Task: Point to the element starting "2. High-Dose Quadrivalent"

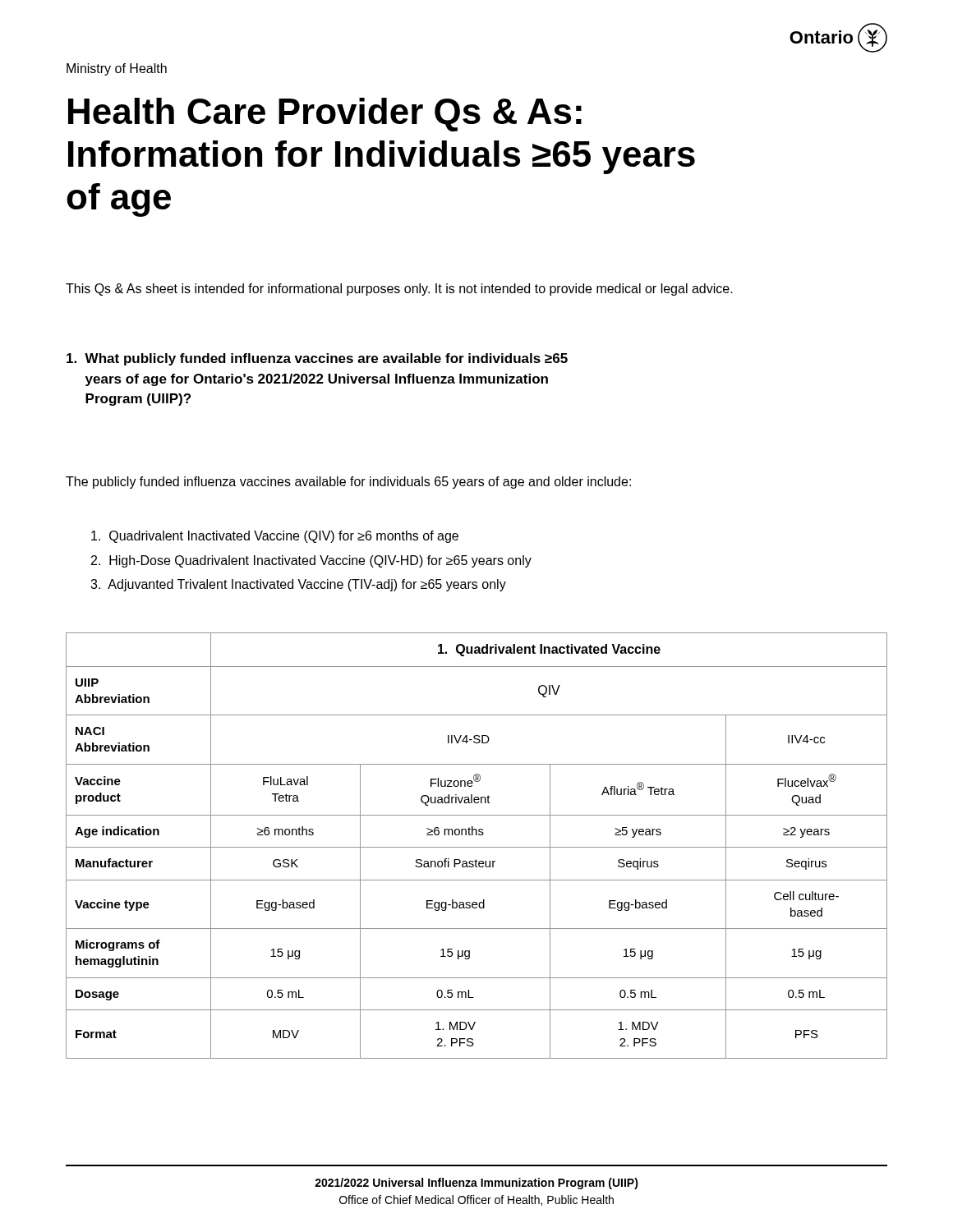Action: pyautogui.click(x=311, y=560)
